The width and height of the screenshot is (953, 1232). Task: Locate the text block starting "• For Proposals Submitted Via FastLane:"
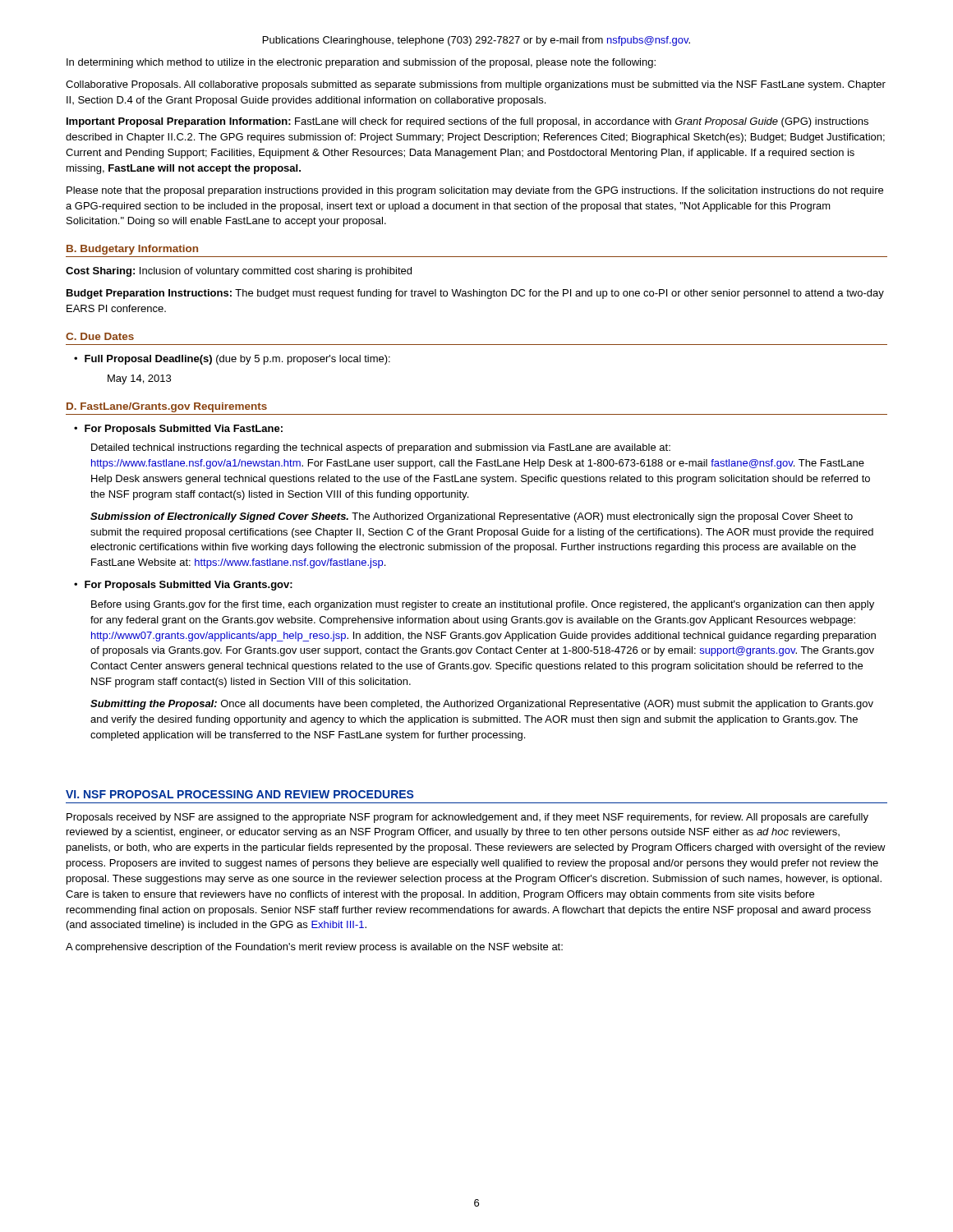point(179,429)
